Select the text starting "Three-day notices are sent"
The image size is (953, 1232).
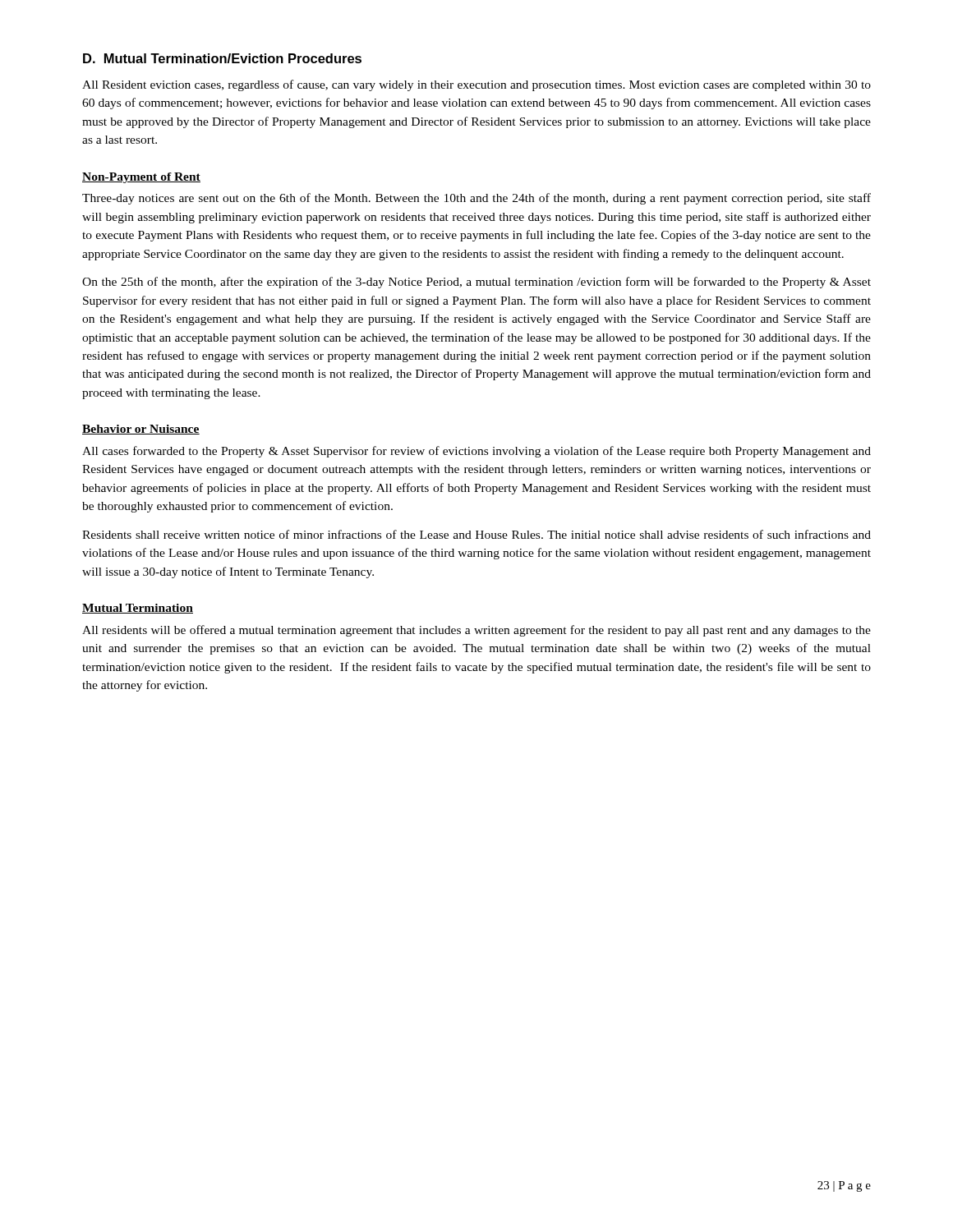(x=476, y=225)
